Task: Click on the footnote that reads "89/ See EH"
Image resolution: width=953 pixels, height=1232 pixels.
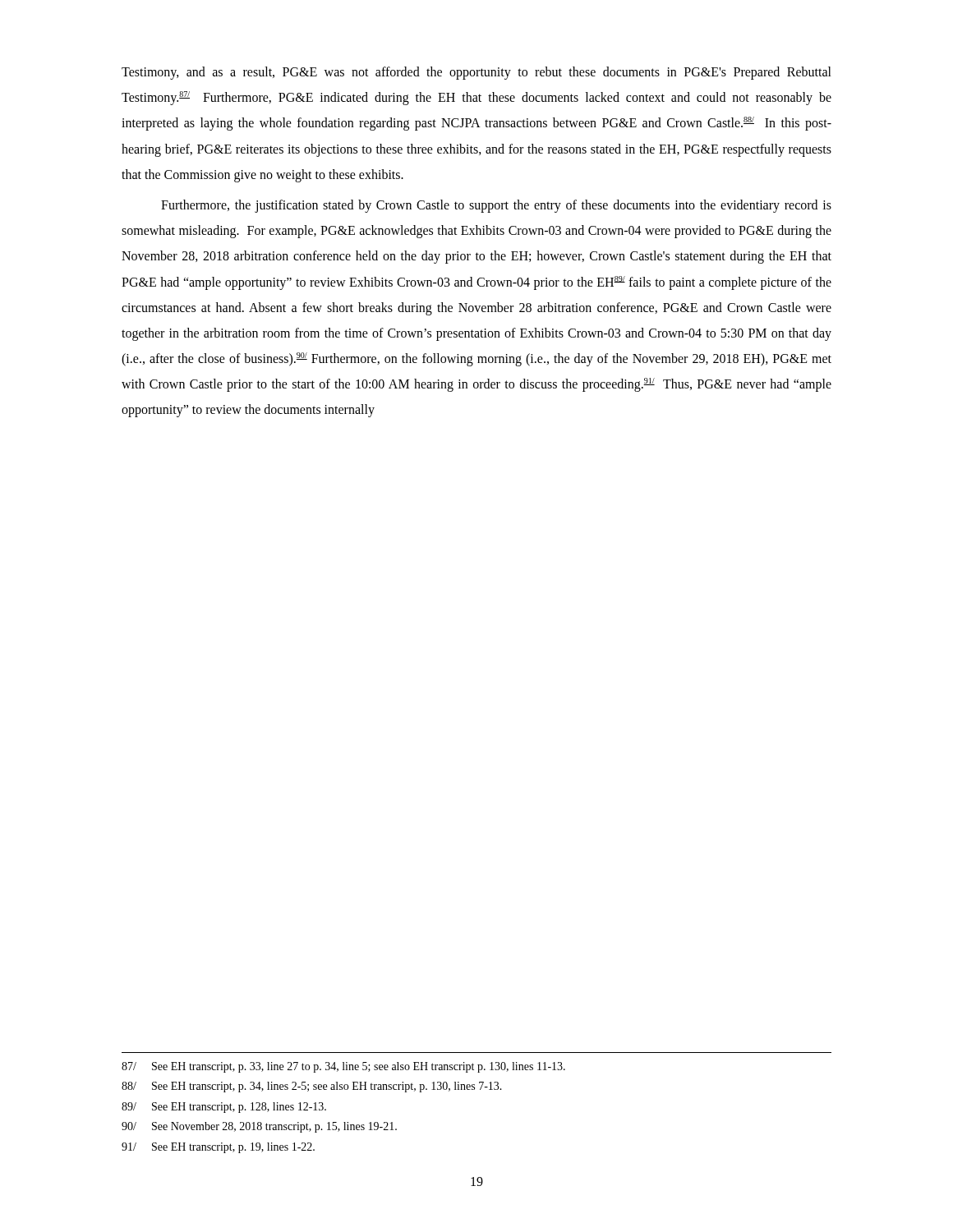Action: pos(224,1108)
